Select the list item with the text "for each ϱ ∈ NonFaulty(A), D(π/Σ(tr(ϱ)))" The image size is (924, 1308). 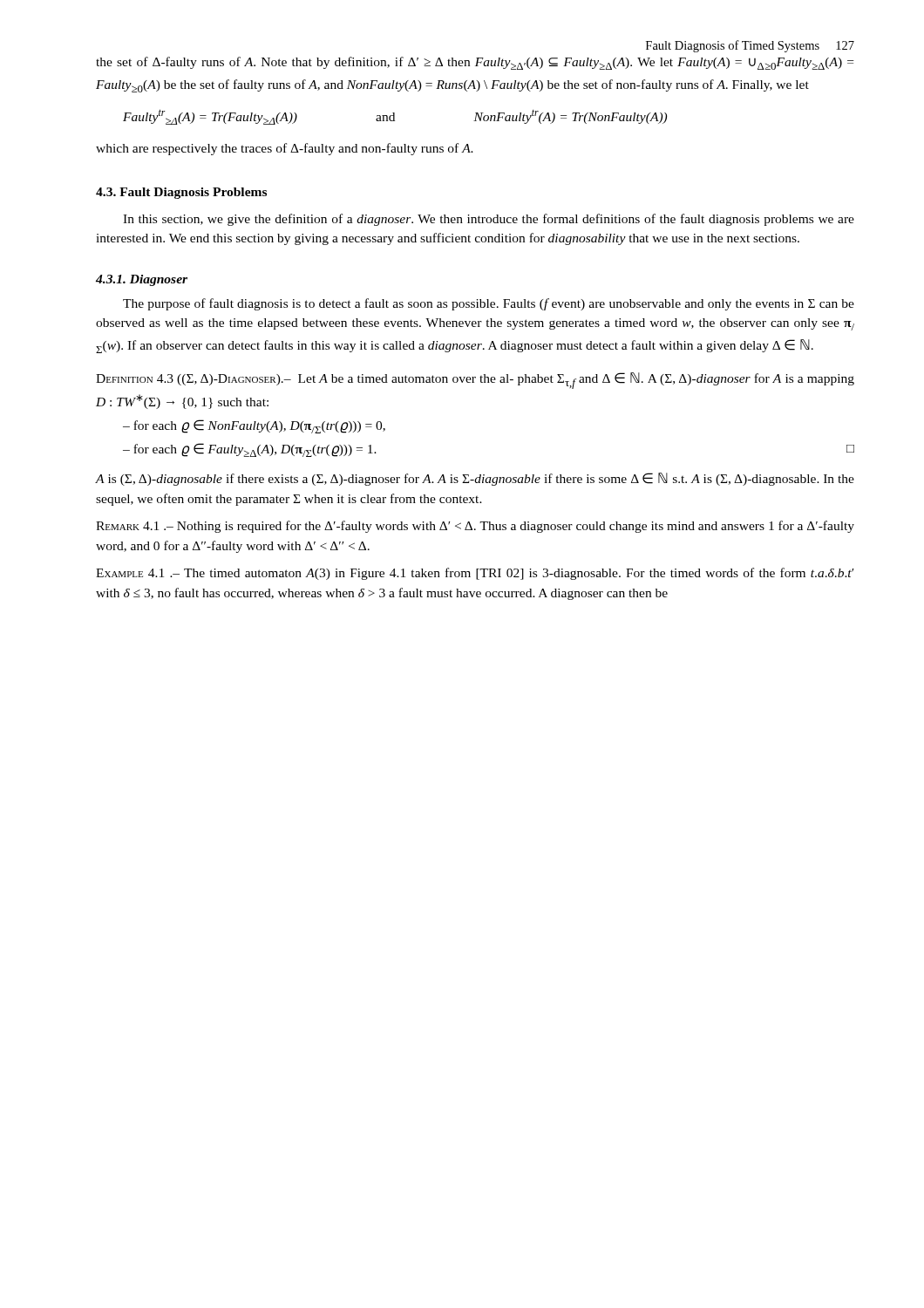point(260,426)
